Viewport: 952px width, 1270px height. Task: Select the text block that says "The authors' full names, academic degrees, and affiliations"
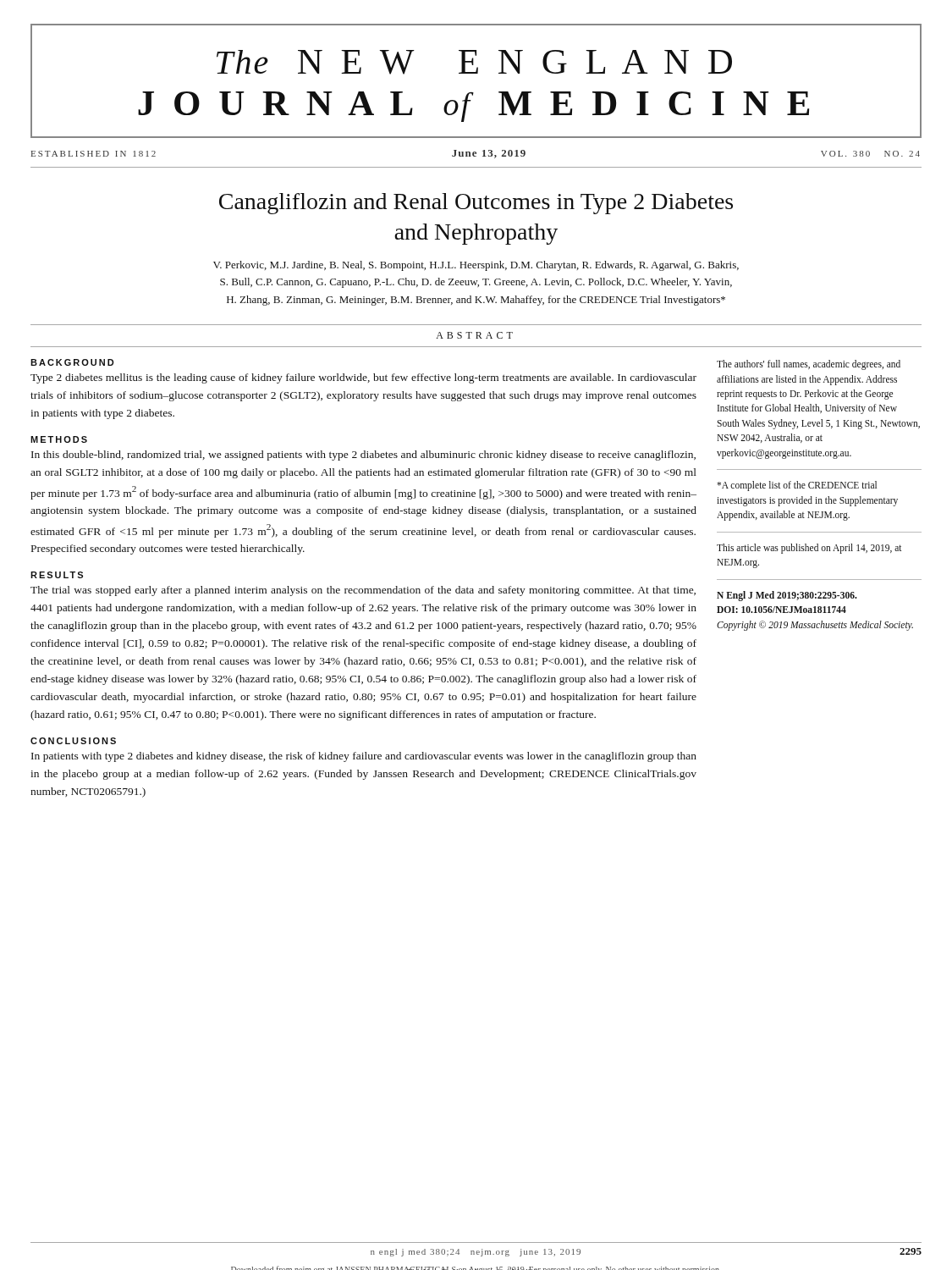pyautogui.click(x=819, y=408)
